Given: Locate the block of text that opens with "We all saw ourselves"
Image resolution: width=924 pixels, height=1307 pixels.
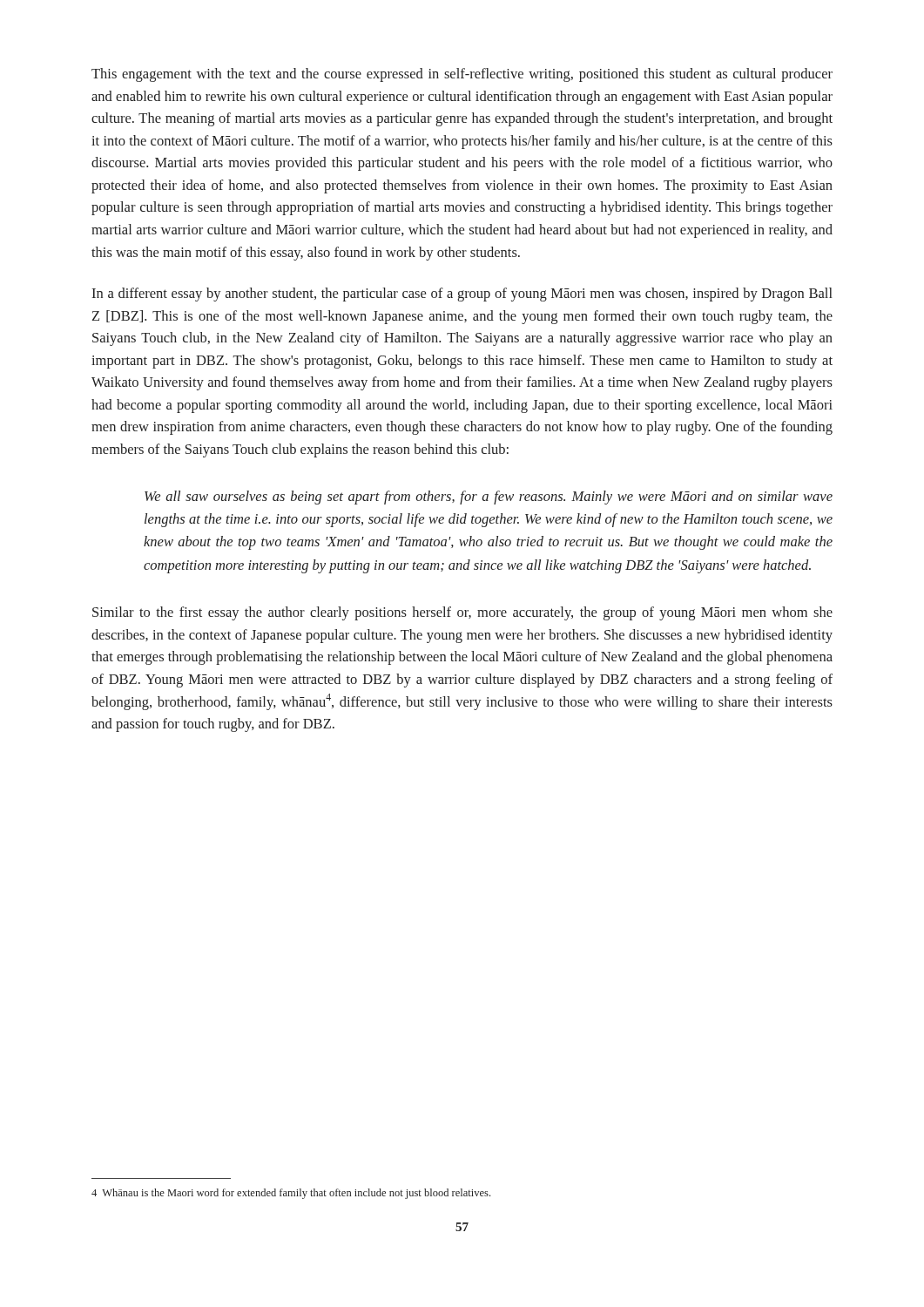Looking at the screenshot, I should [488, 530].
